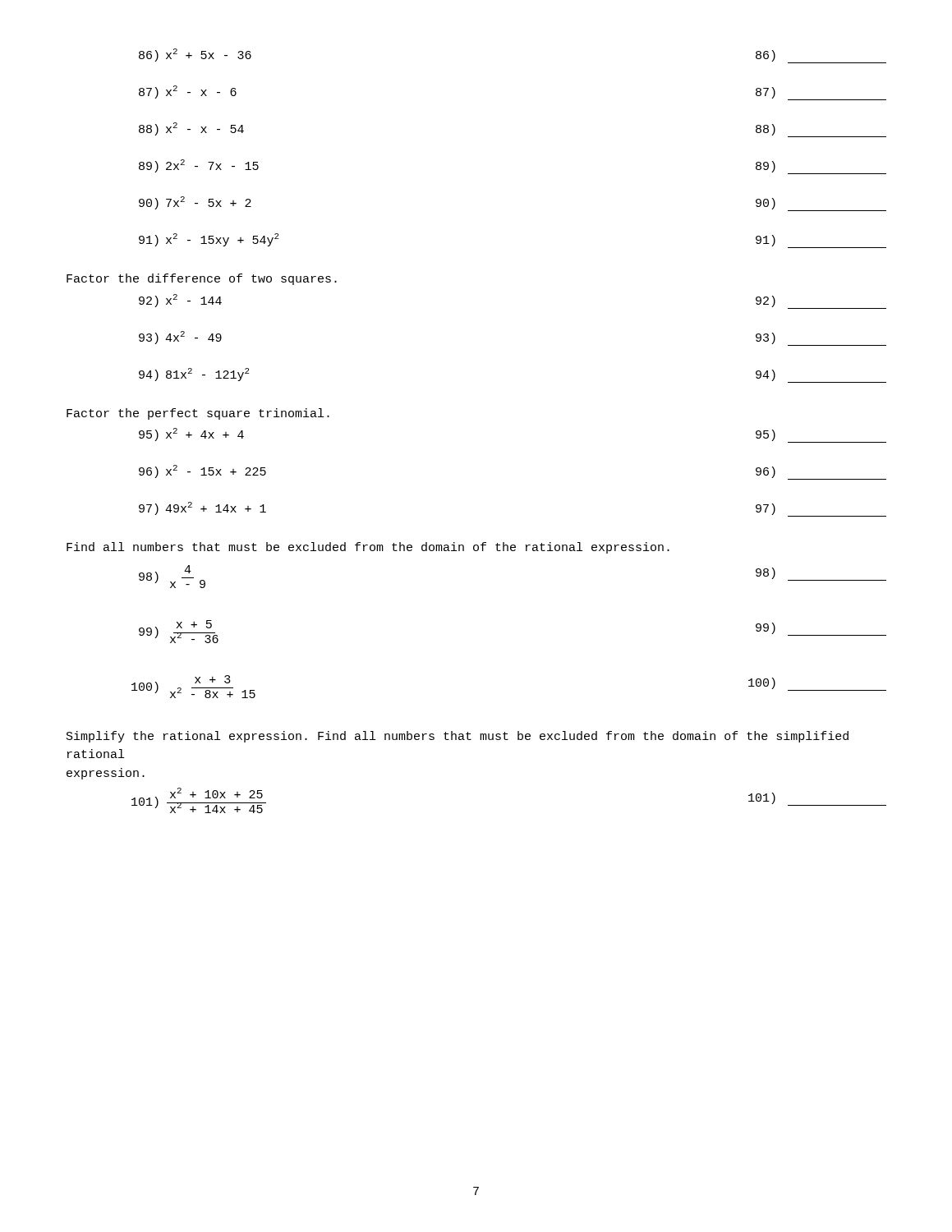Viewport: 952px width, 1232px height.
Task: Navigate to the region starting "100) x + 3"
Action: [212, 688]
